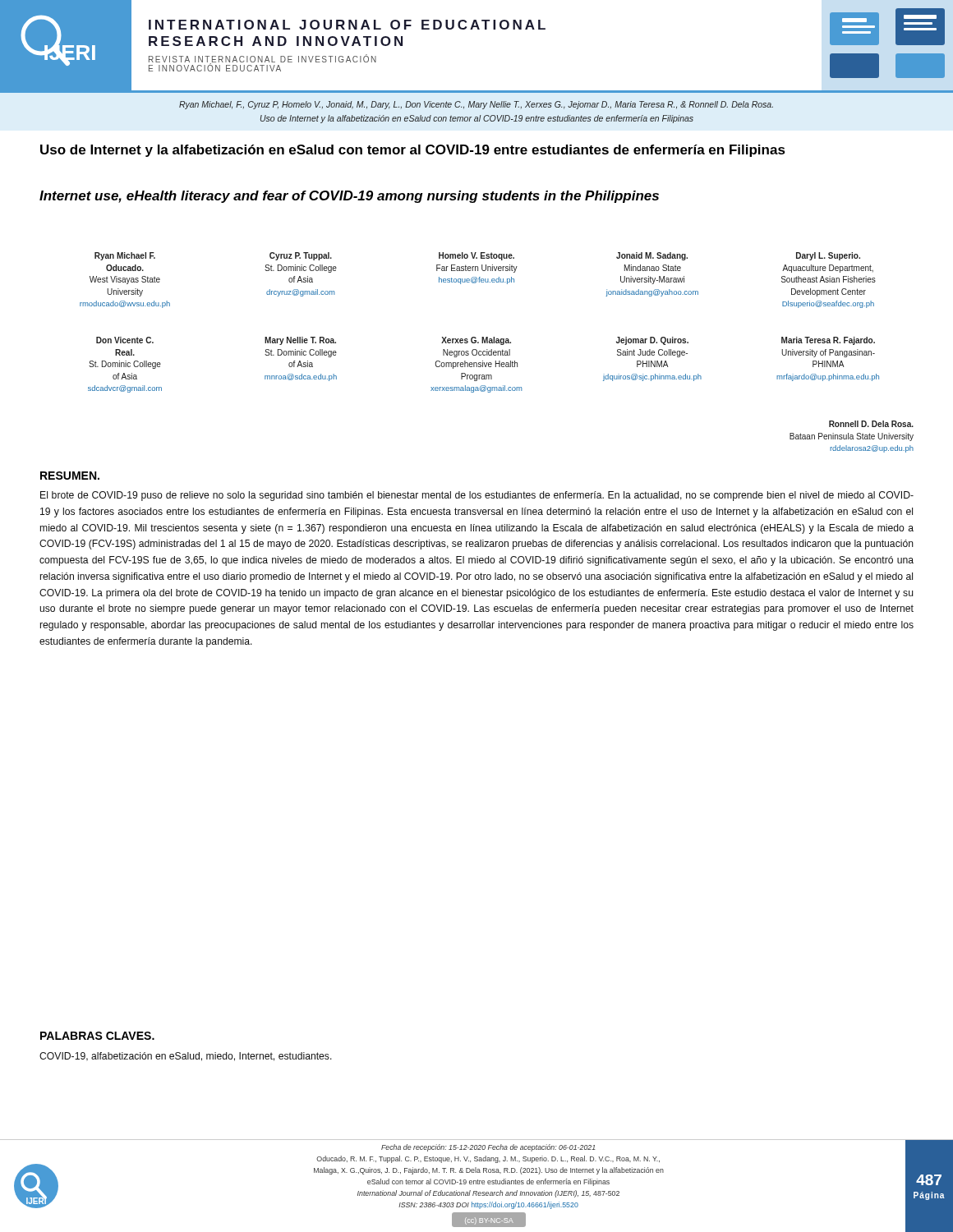Click on the text starting "PALABRAS CLAVES."
Viewport: 953px width, 1232px height.
(x=97, y=1036)
